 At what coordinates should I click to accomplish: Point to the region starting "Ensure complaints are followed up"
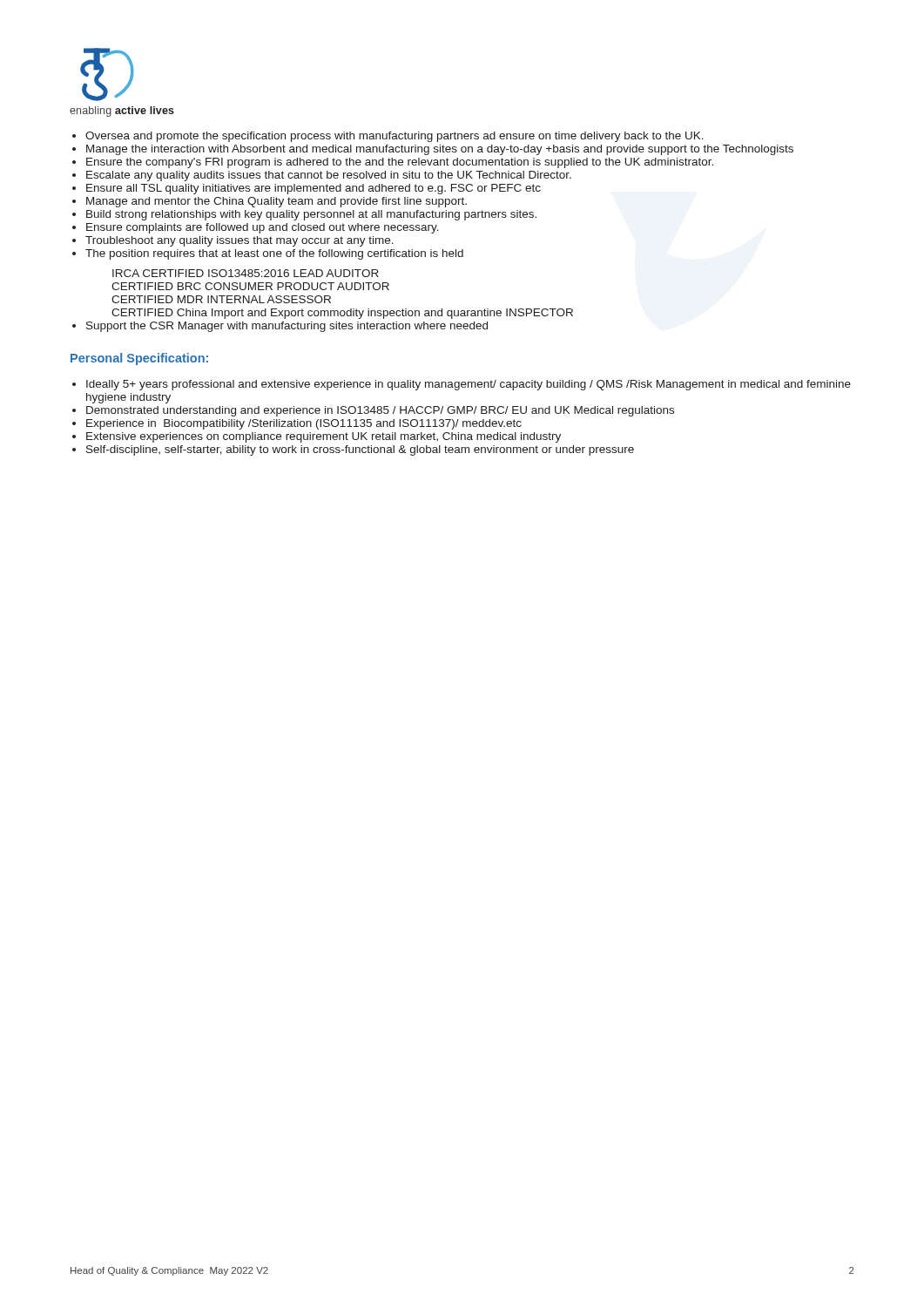click(x=470, y=227)
